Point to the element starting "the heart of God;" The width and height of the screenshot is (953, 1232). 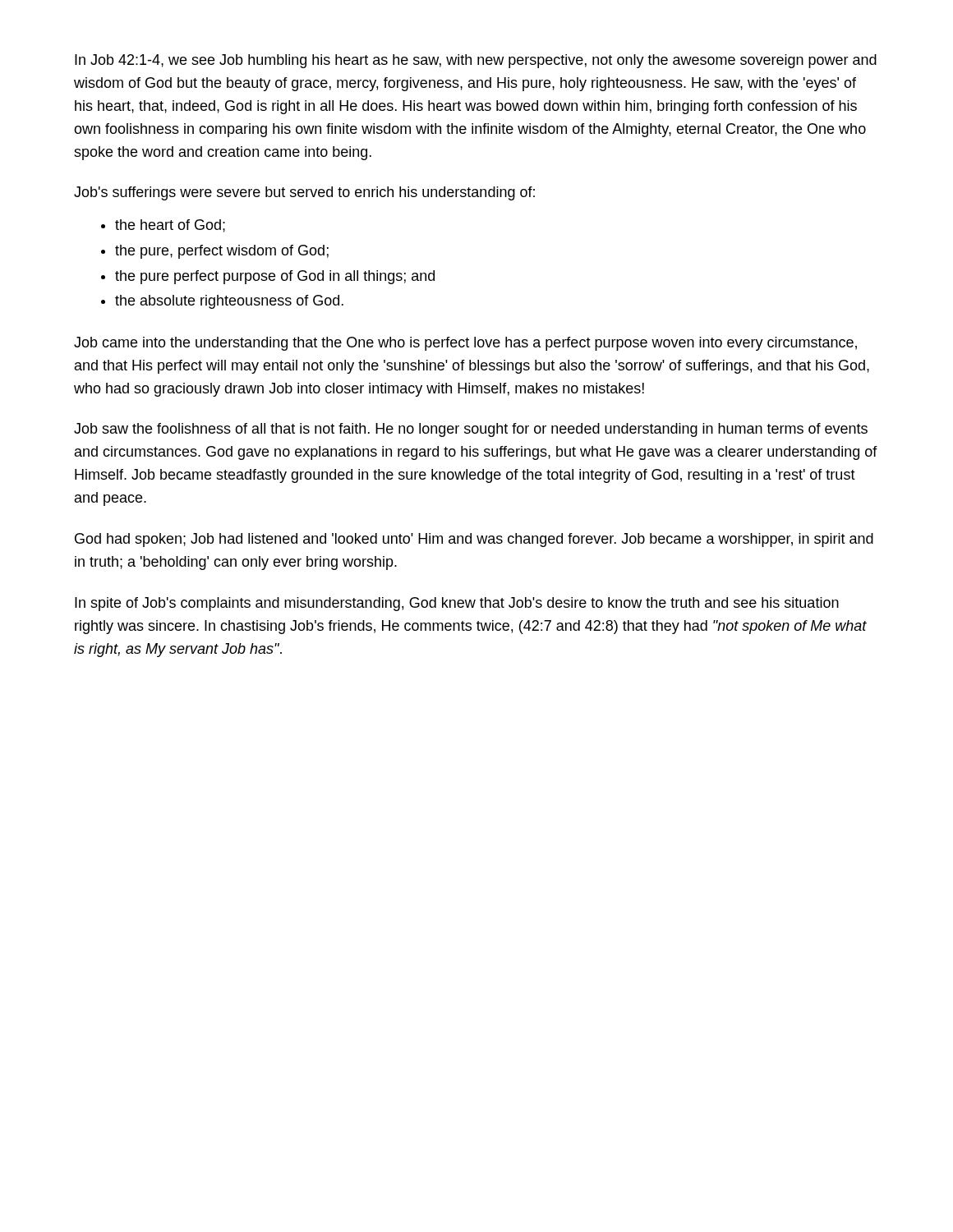tap(170, 225)
